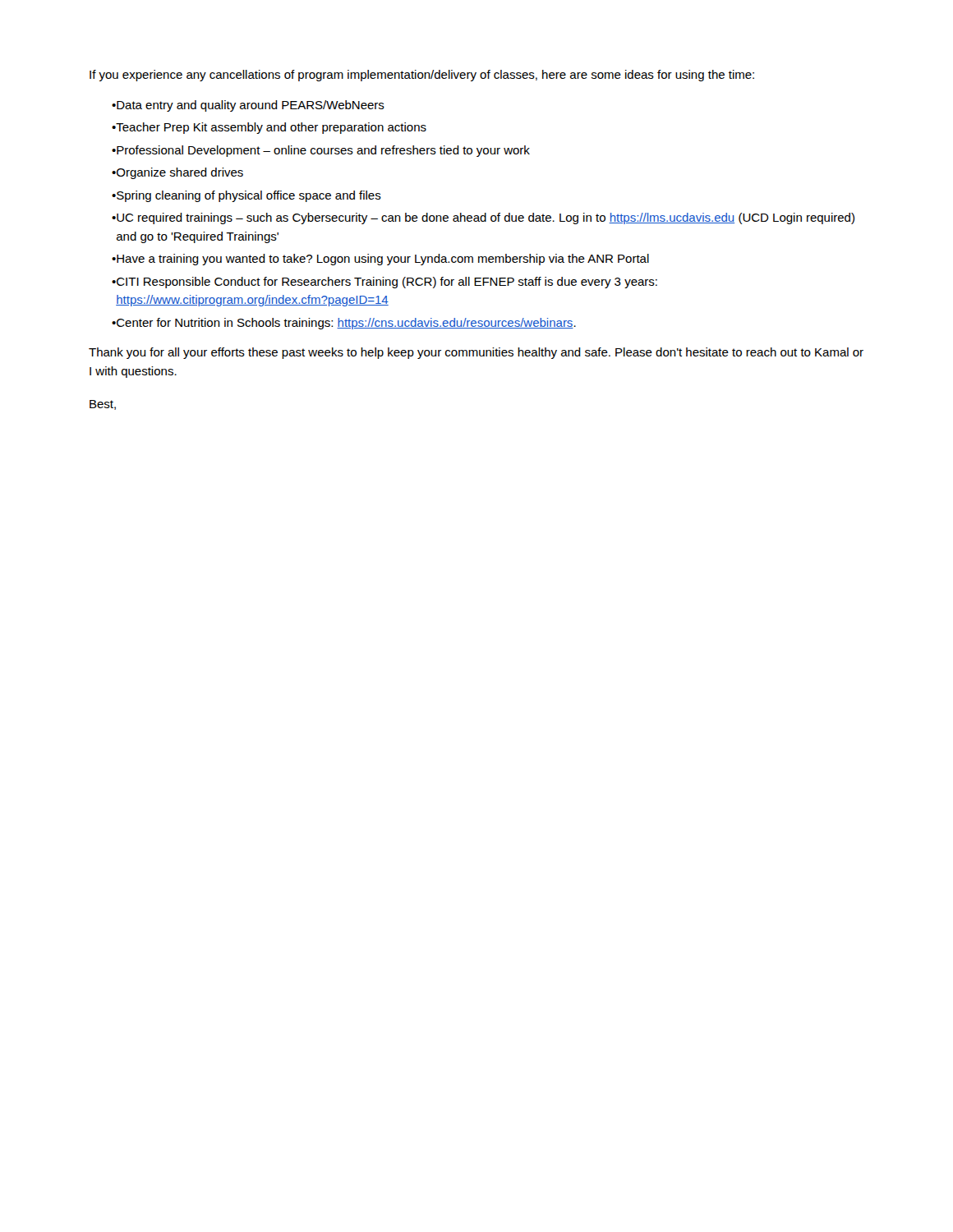
Task: Click on the text block starting "CITI Responsible Conduct for Researchers"
Action: (x=476, y=291)
